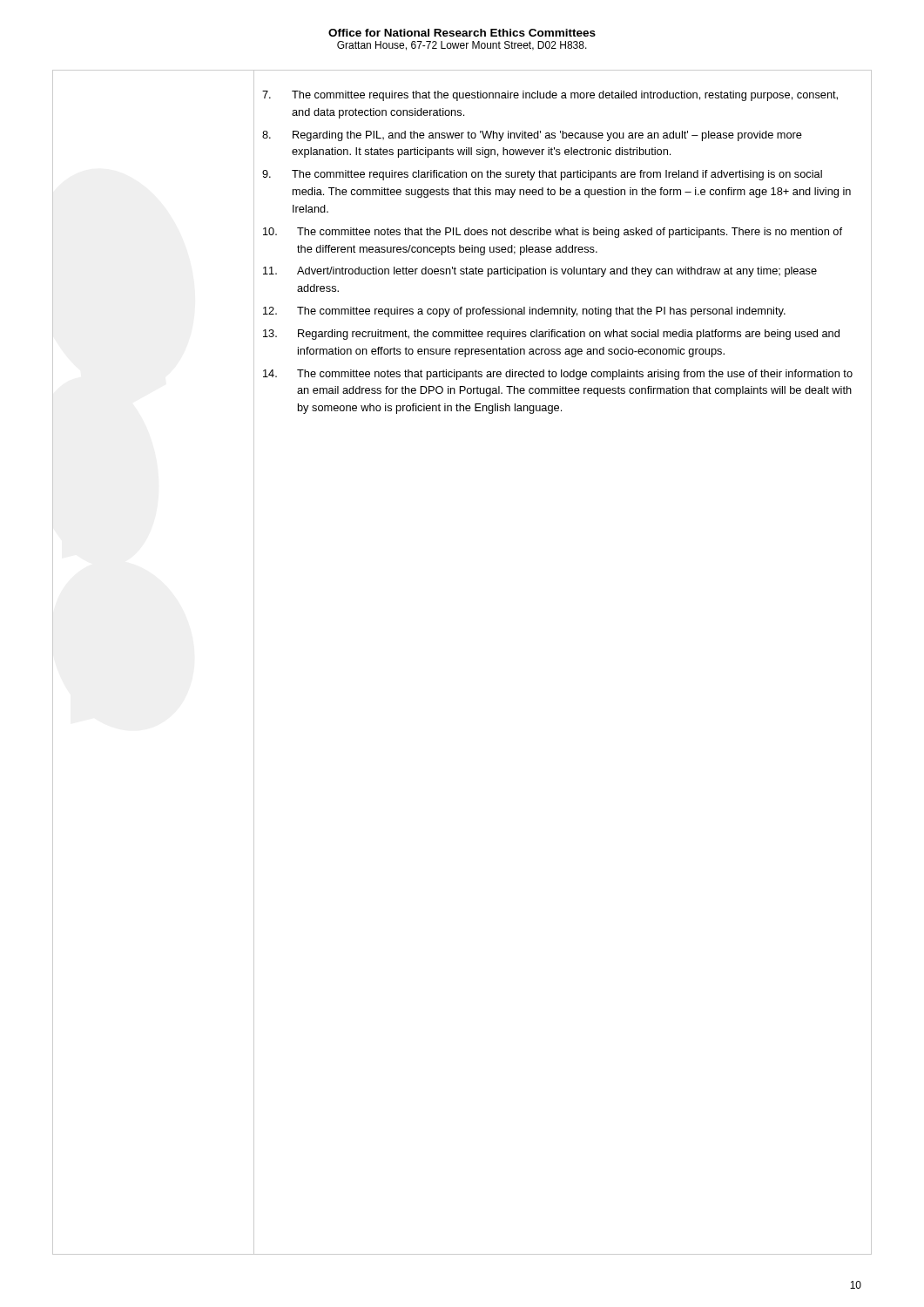Image resolution: width=924 pixels, height=1307 pixels.
Task: Point to the block beginning "9. The committee requires clarification on the surety"
Action: [x=559, y=192]
